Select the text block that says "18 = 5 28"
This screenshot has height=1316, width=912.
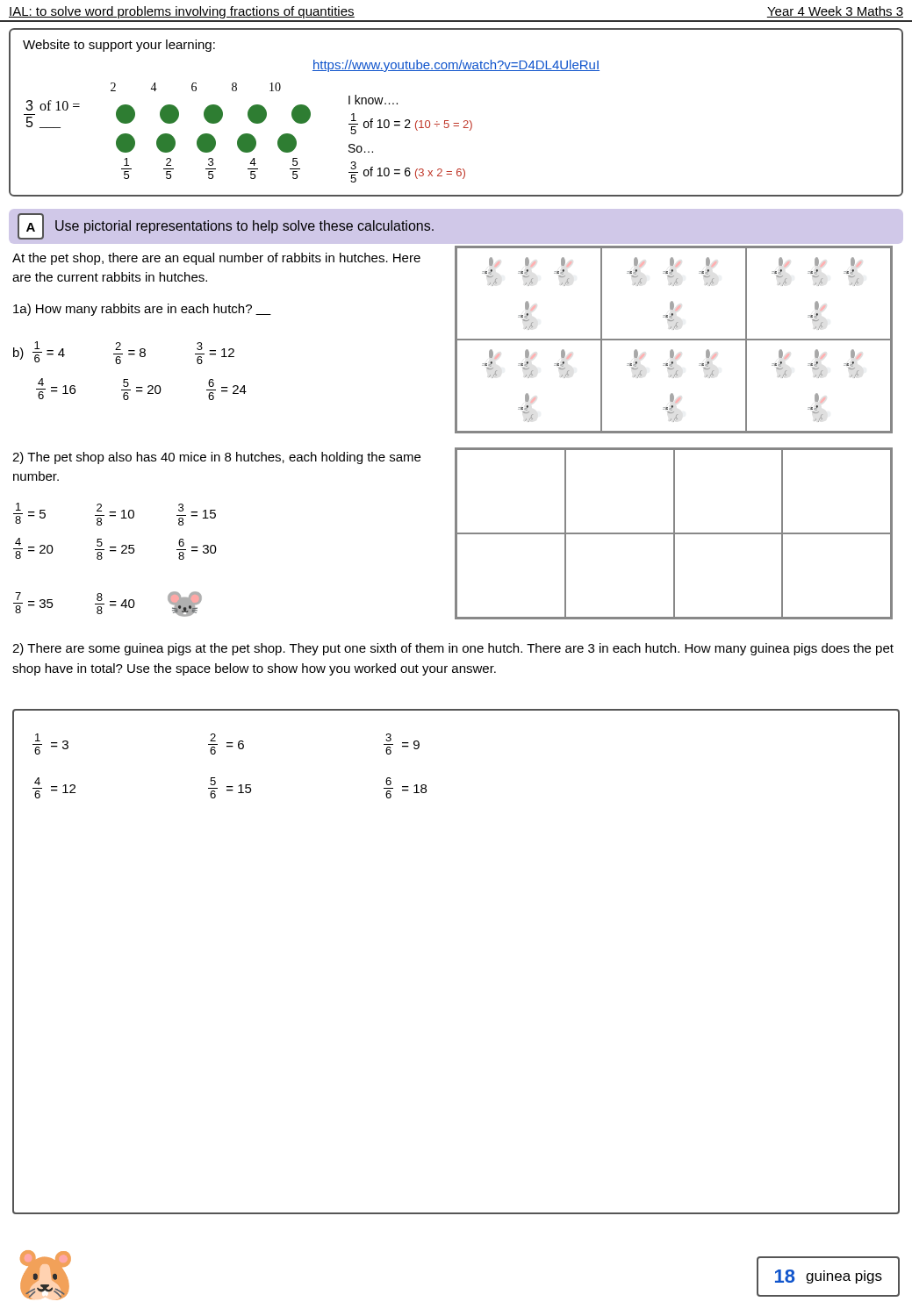click(115, 514)
